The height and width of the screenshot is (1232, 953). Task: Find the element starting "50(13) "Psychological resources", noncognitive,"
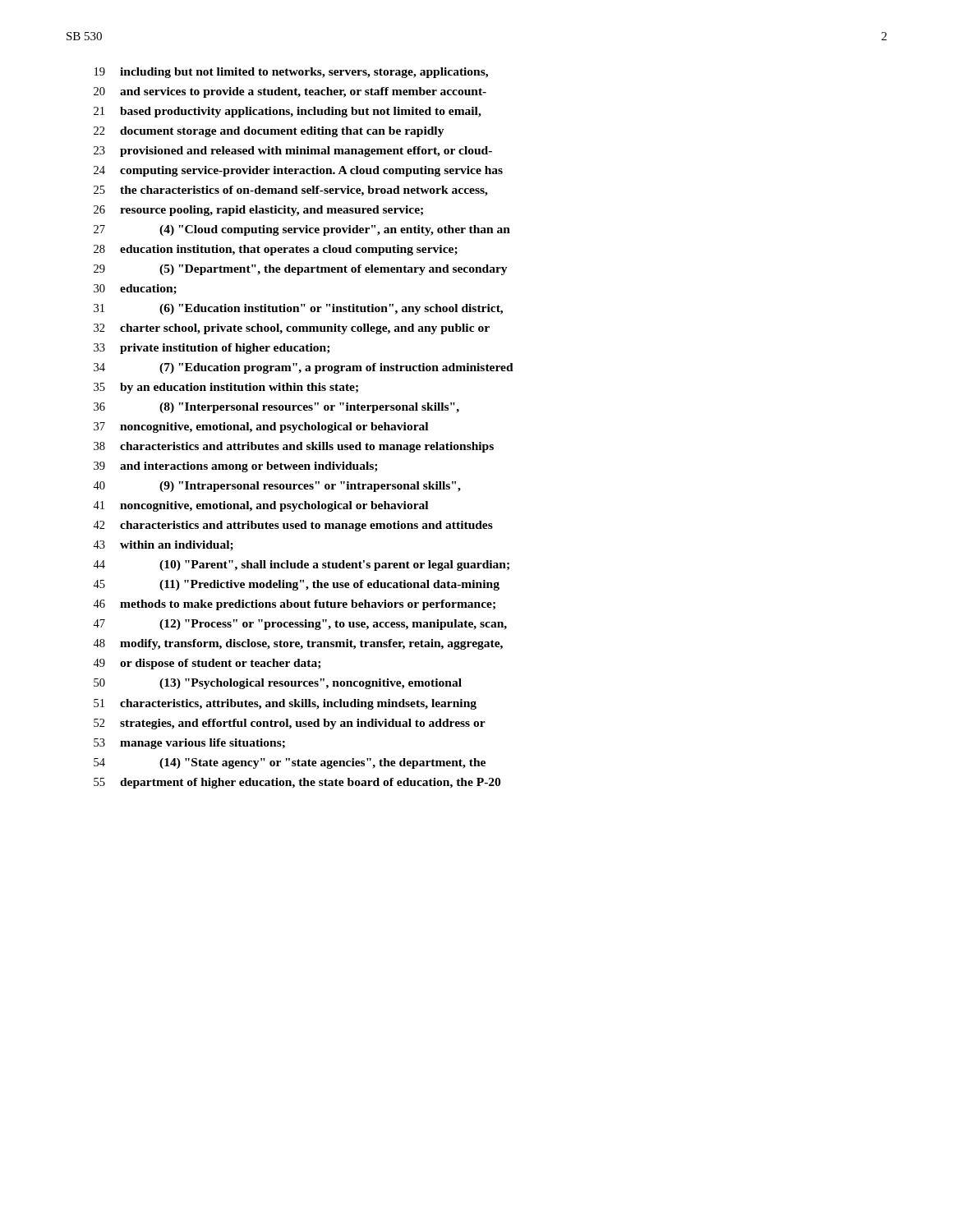pos(476,713)
